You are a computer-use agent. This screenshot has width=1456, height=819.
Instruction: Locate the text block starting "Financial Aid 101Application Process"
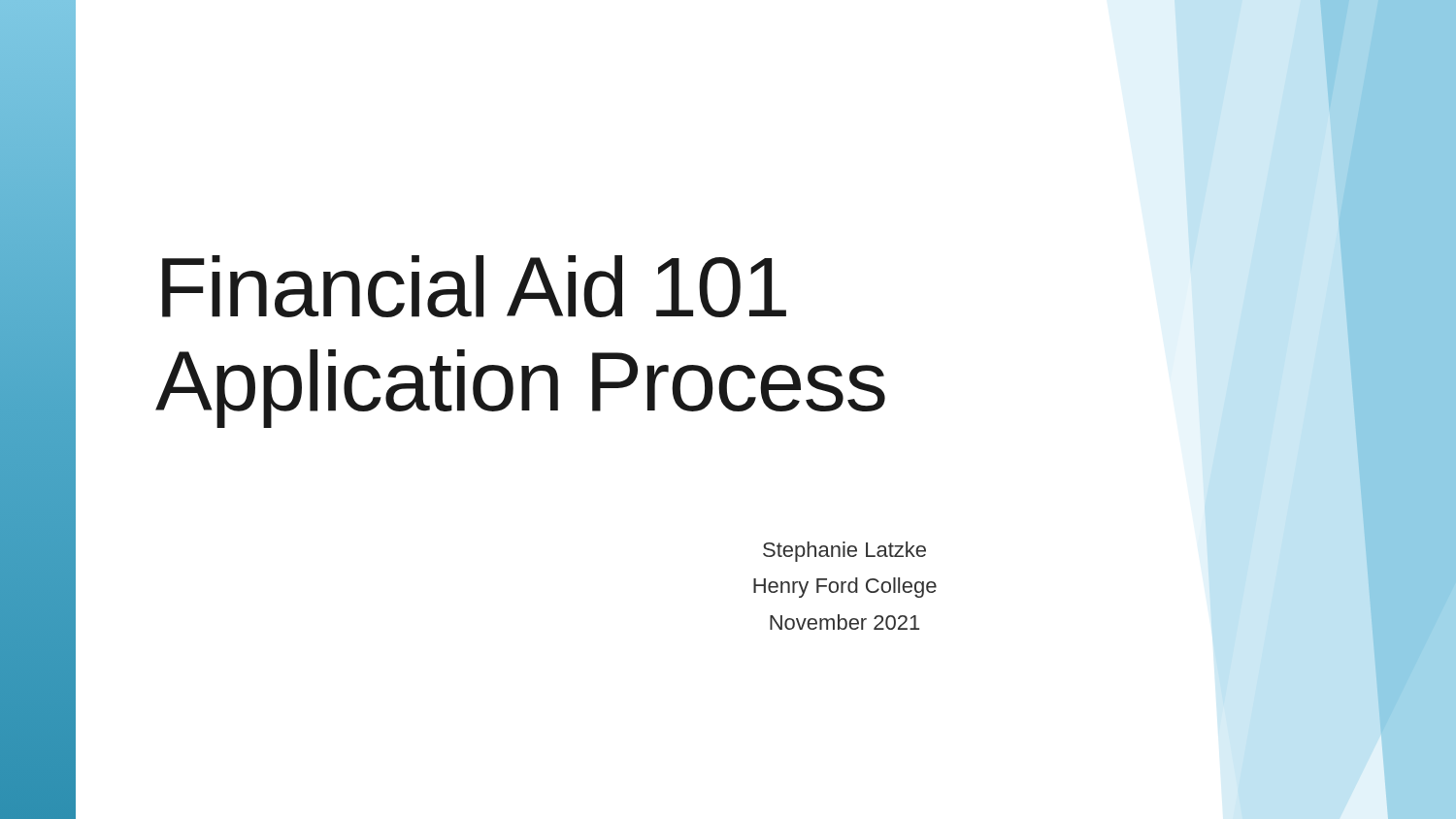point(563,335)
